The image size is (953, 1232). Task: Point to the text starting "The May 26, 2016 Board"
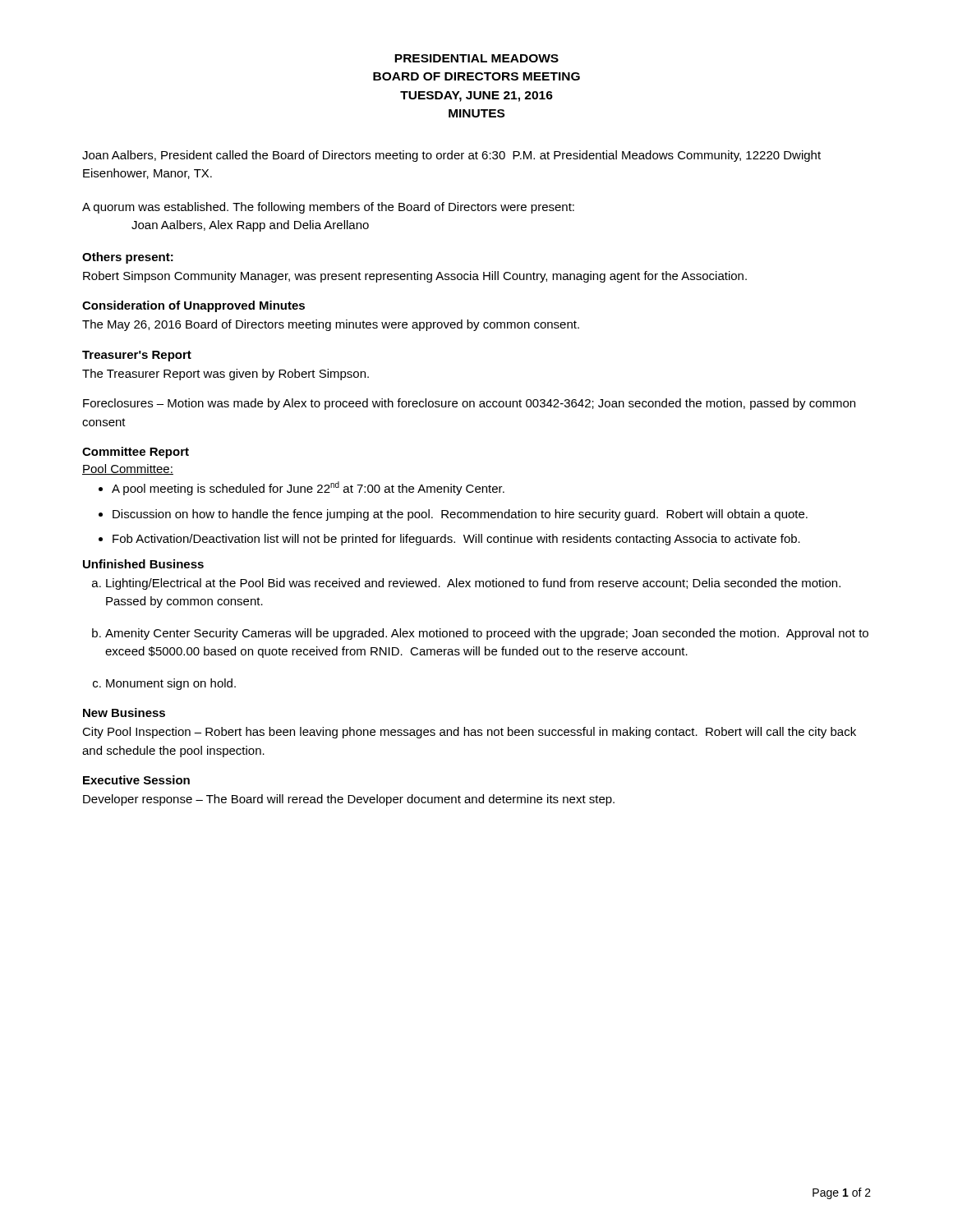[331, 324]
